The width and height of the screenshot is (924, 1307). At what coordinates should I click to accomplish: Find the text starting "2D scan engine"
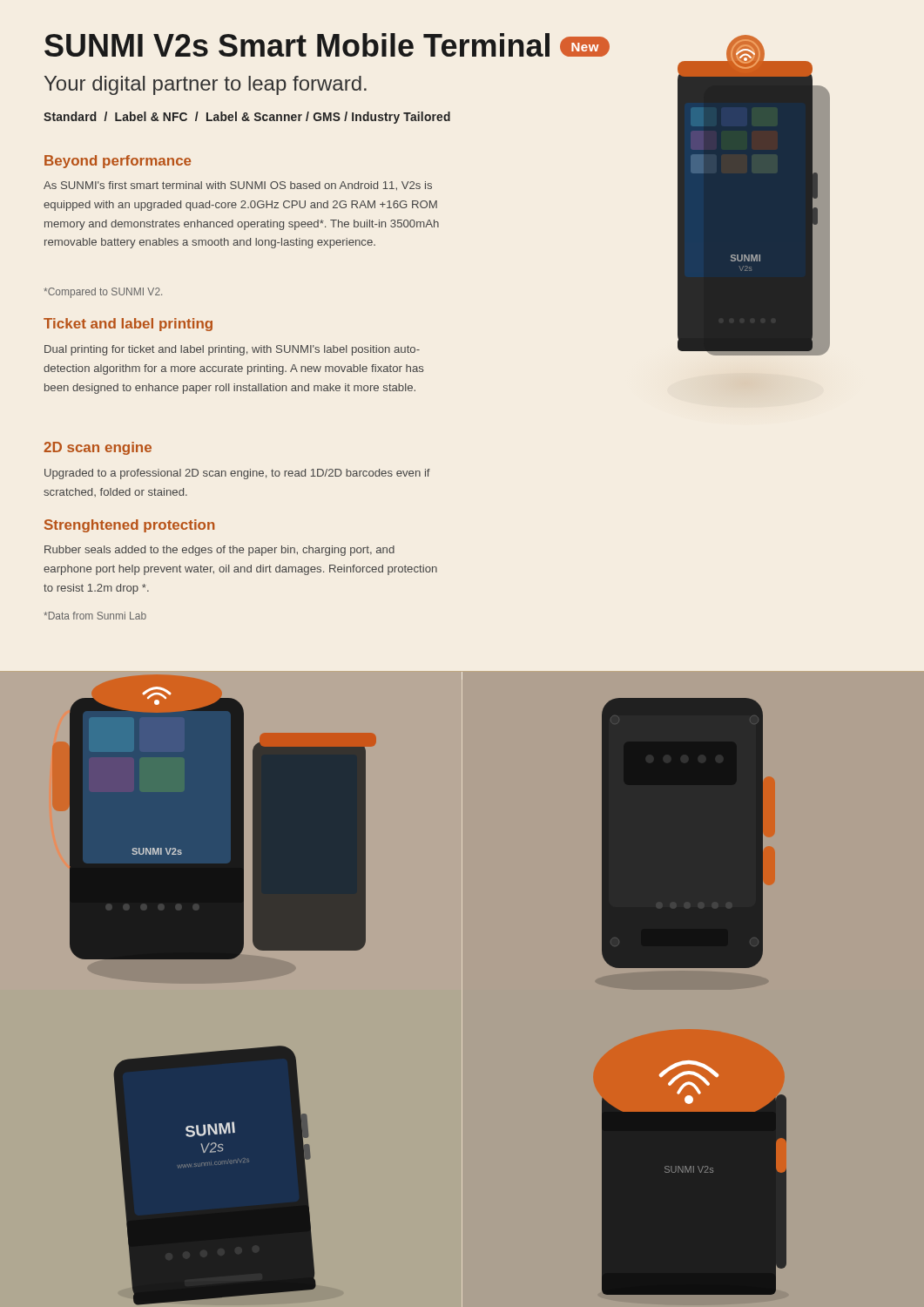(98, 447)
